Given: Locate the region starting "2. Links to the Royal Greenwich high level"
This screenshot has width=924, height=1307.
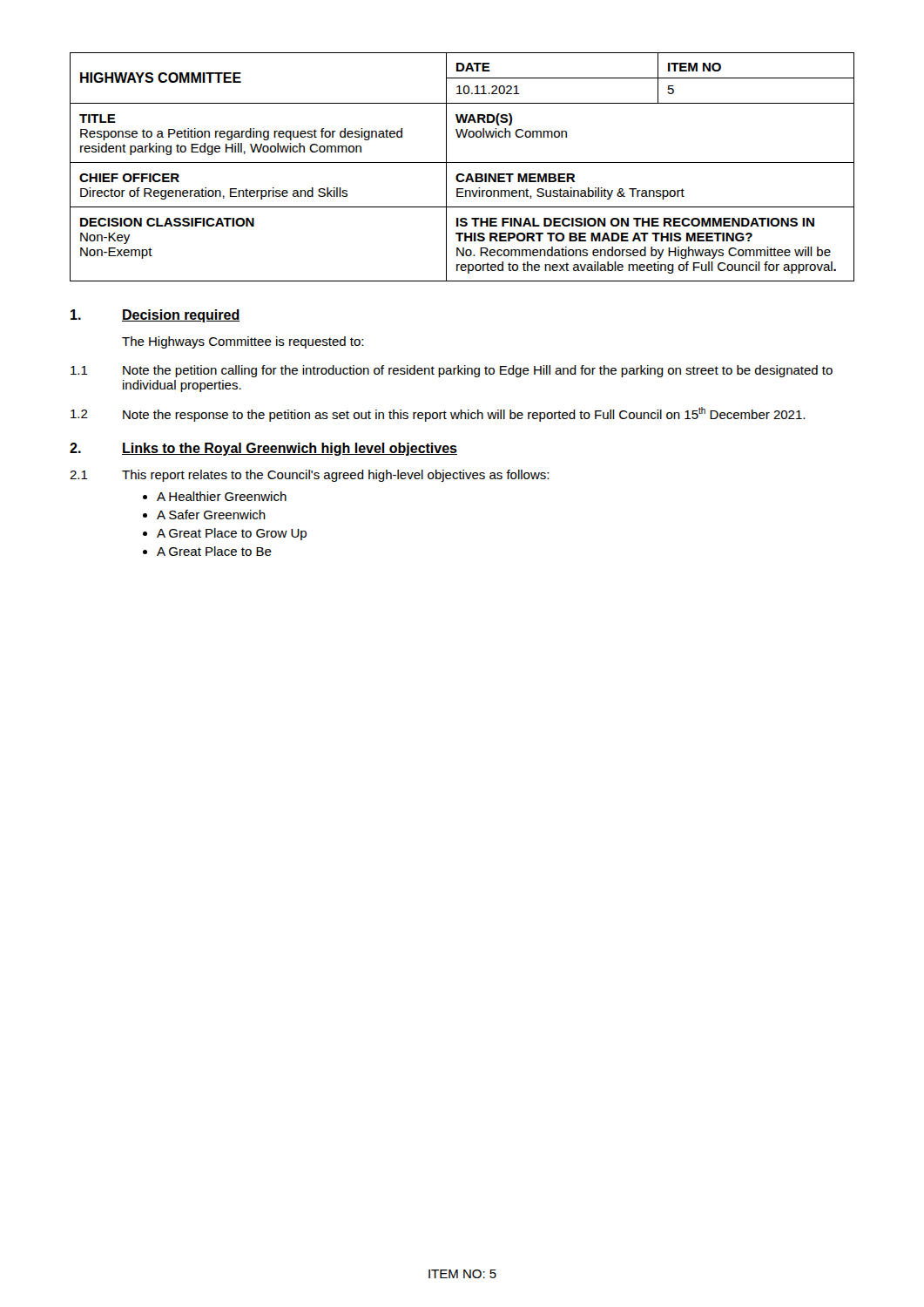Looking at the screenshot, I should [x=263, y=449].
